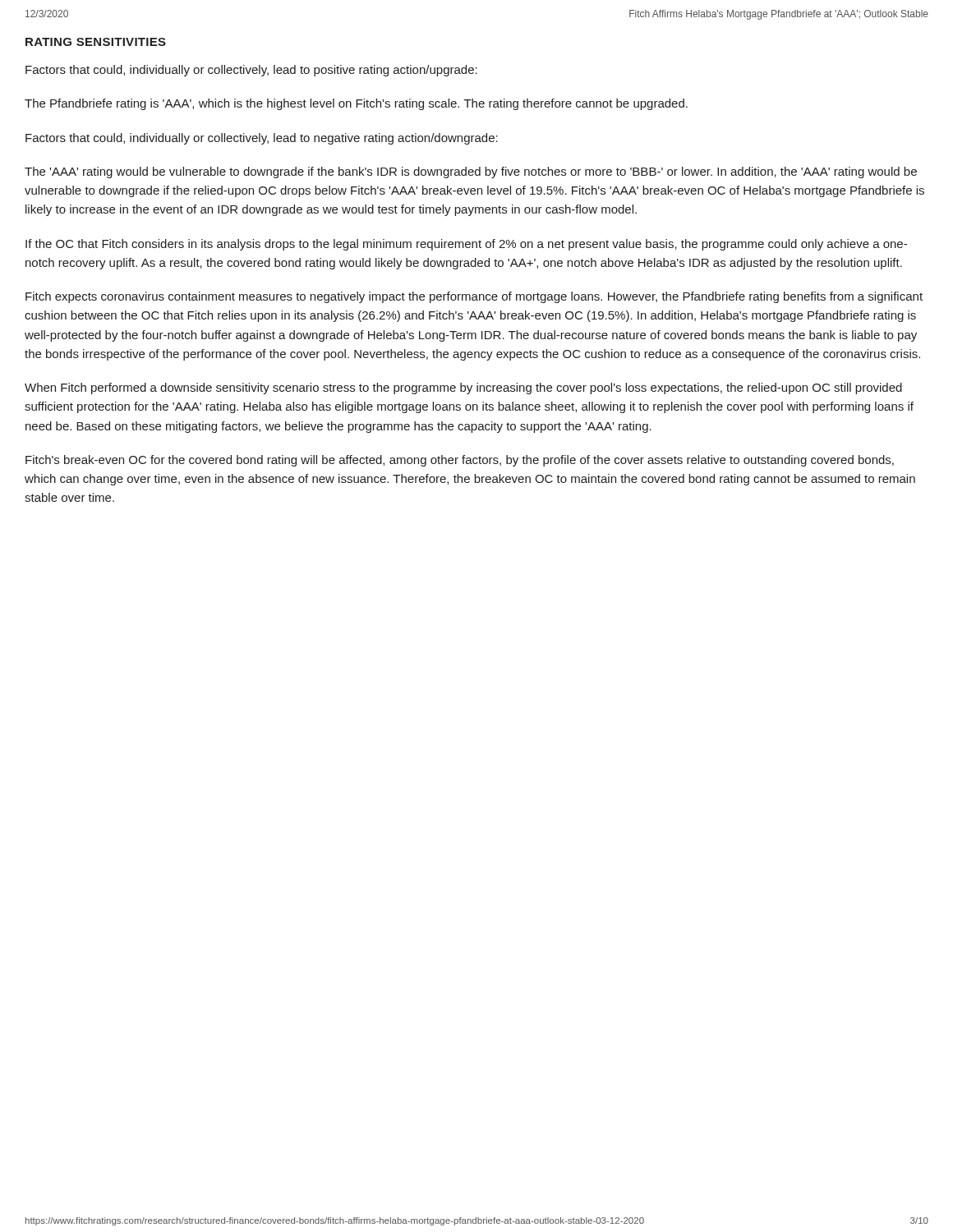This screenshot has height=1232, width=953.
Task: Find the block on this page that starts "The 'AAA' rating would be vulnerable"
Action: pyautogui.click(x=475, y=190)
